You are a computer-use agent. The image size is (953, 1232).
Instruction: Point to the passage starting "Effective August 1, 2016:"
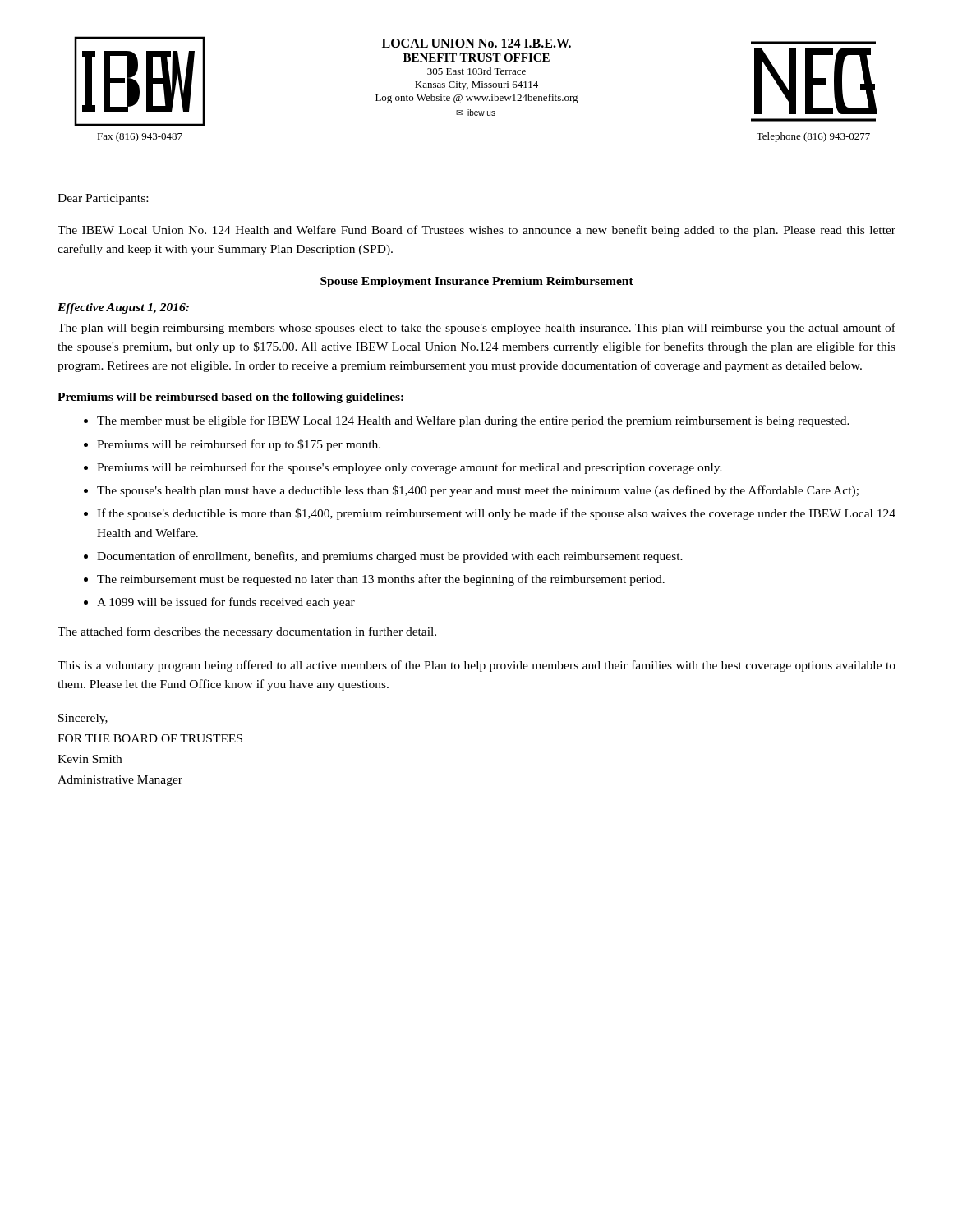(x=124, y=306)
